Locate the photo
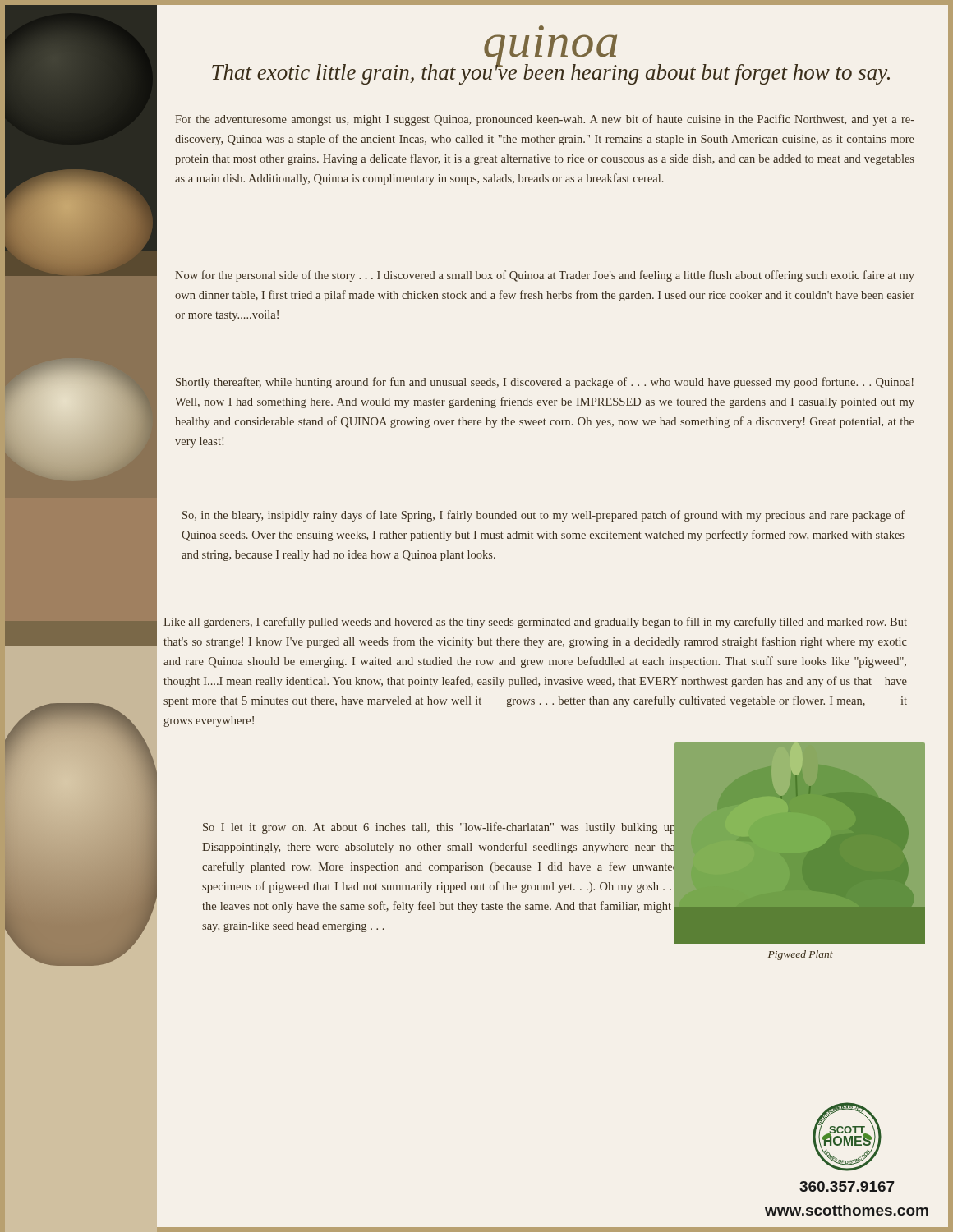 (x=800, y=843)
